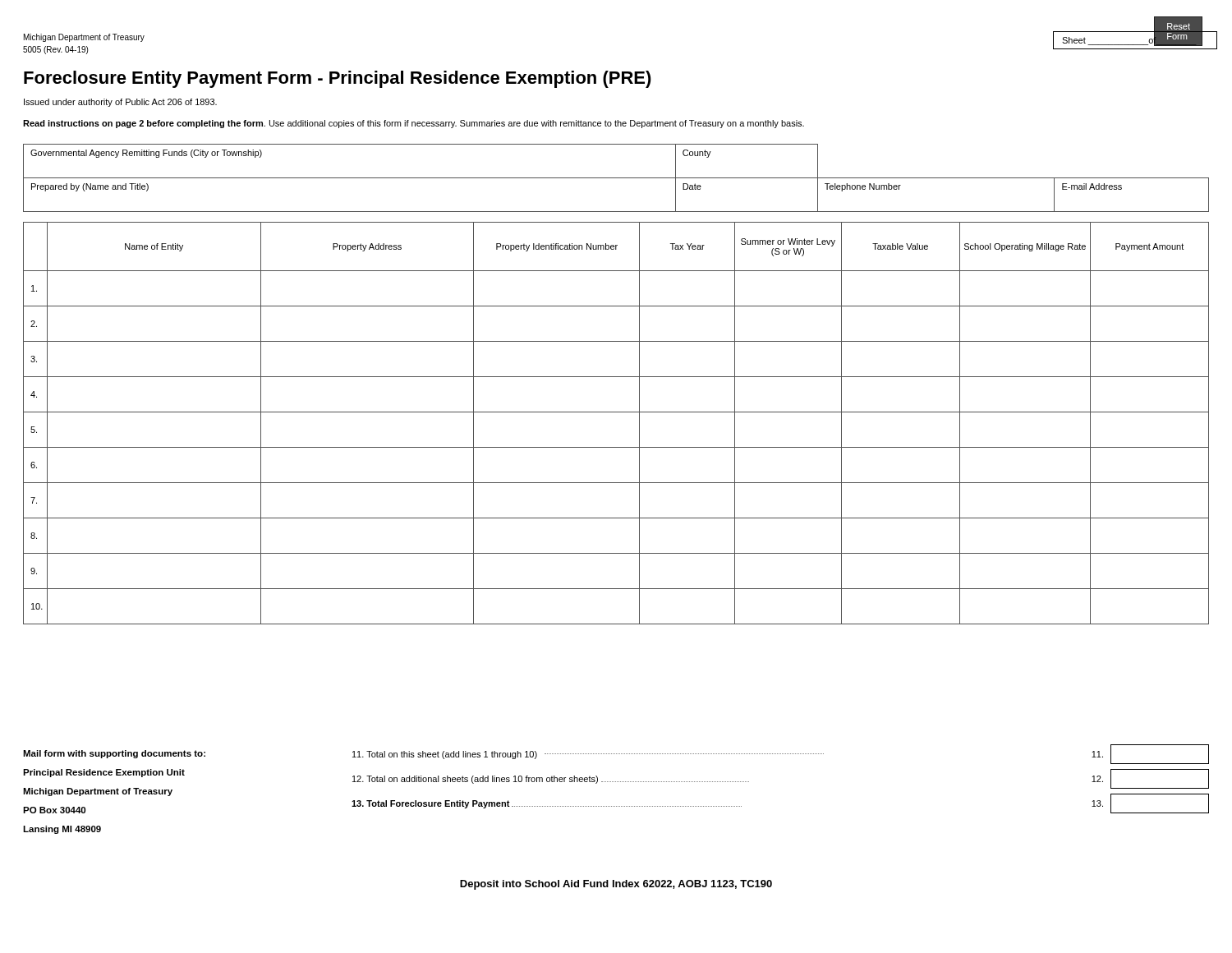Find the table that mentions "Telephone Number"
The width and height of the screenshot is (1232, 953).
tap(616, 178)
